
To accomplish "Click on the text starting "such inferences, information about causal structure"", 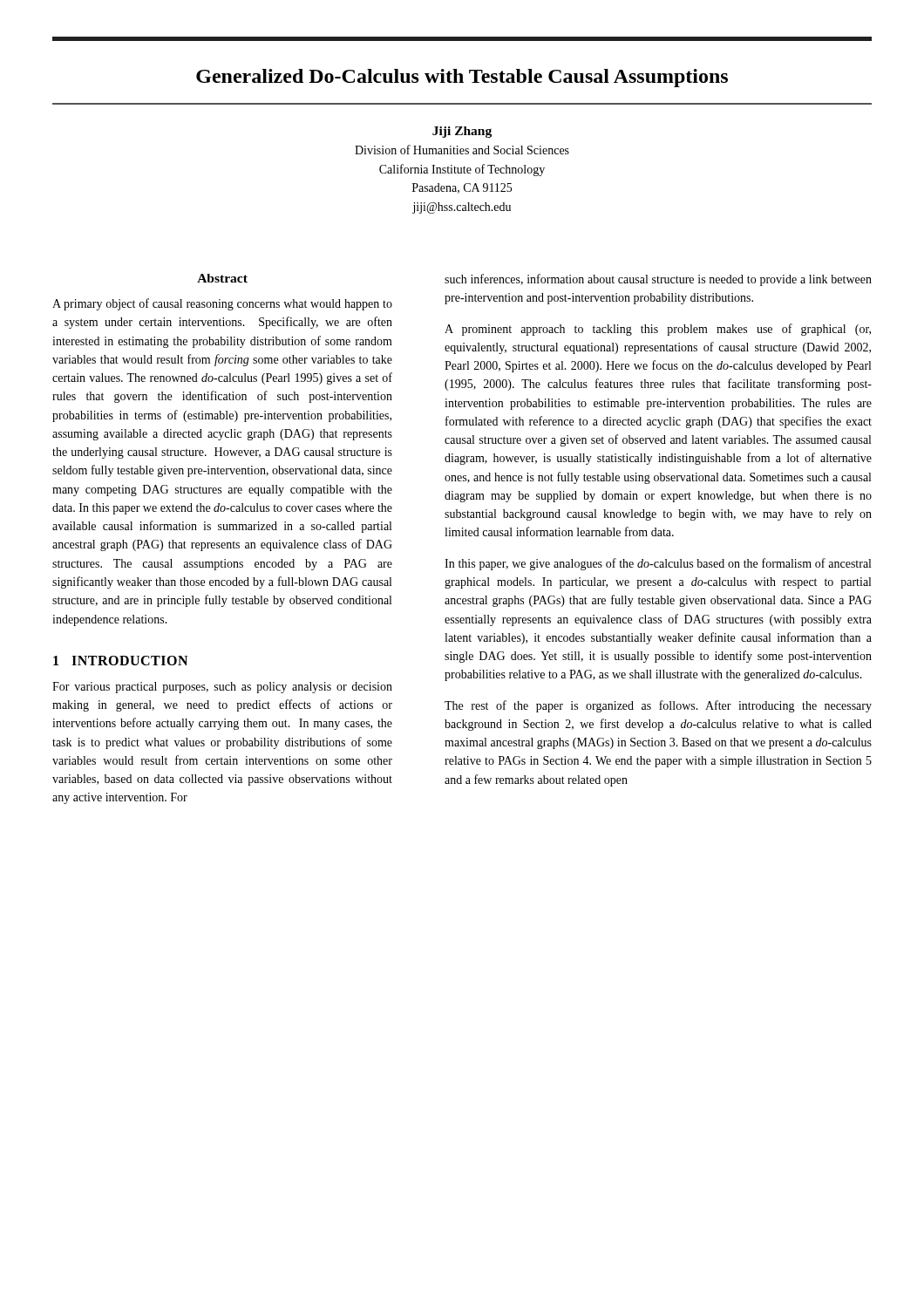I will [x=658, y=289].
